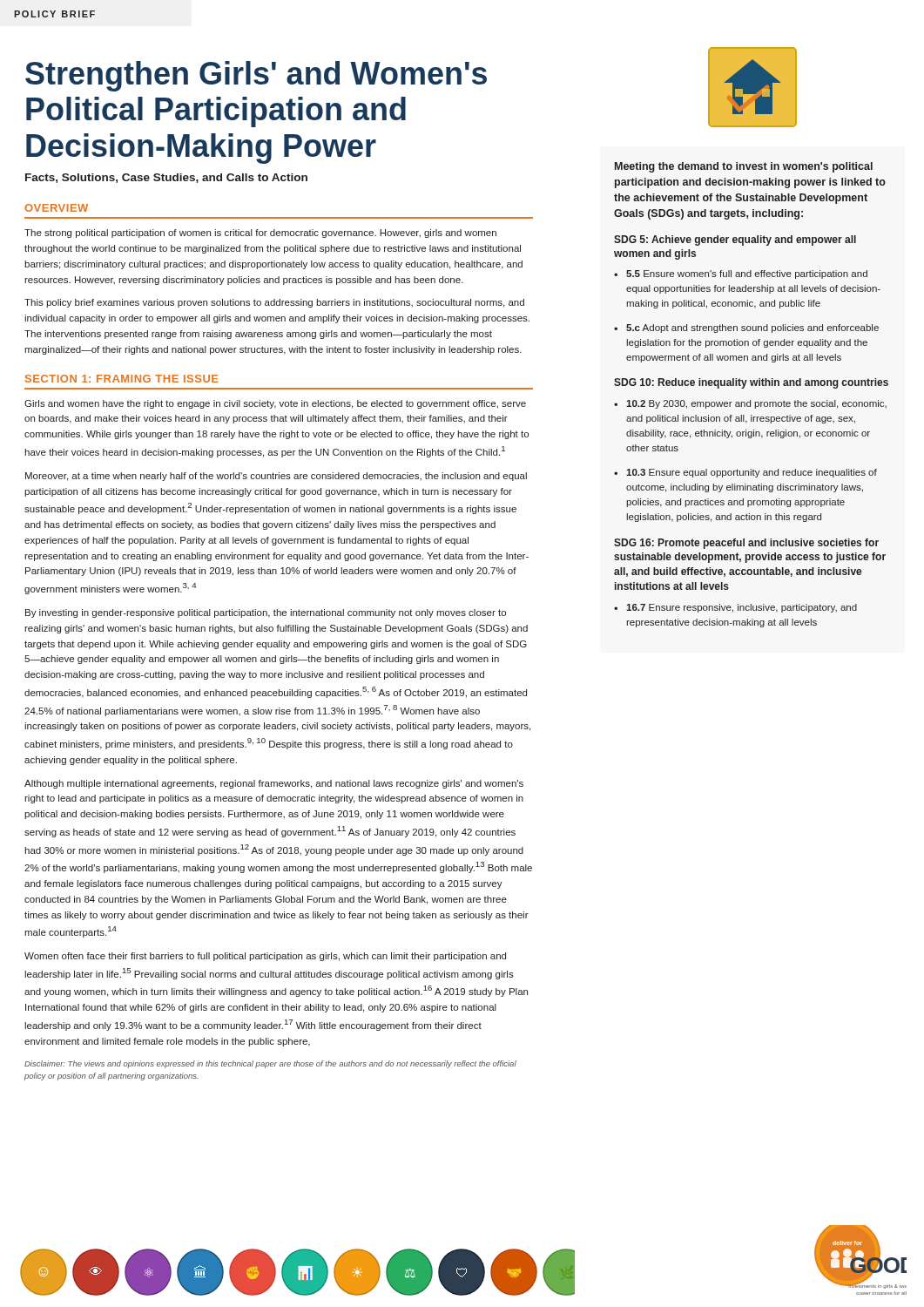Navigate to the element starting "16.7 Ensure responsive, inclusive,"
924x1307 pixels.
pyautogui.click(x=742, y=615)
